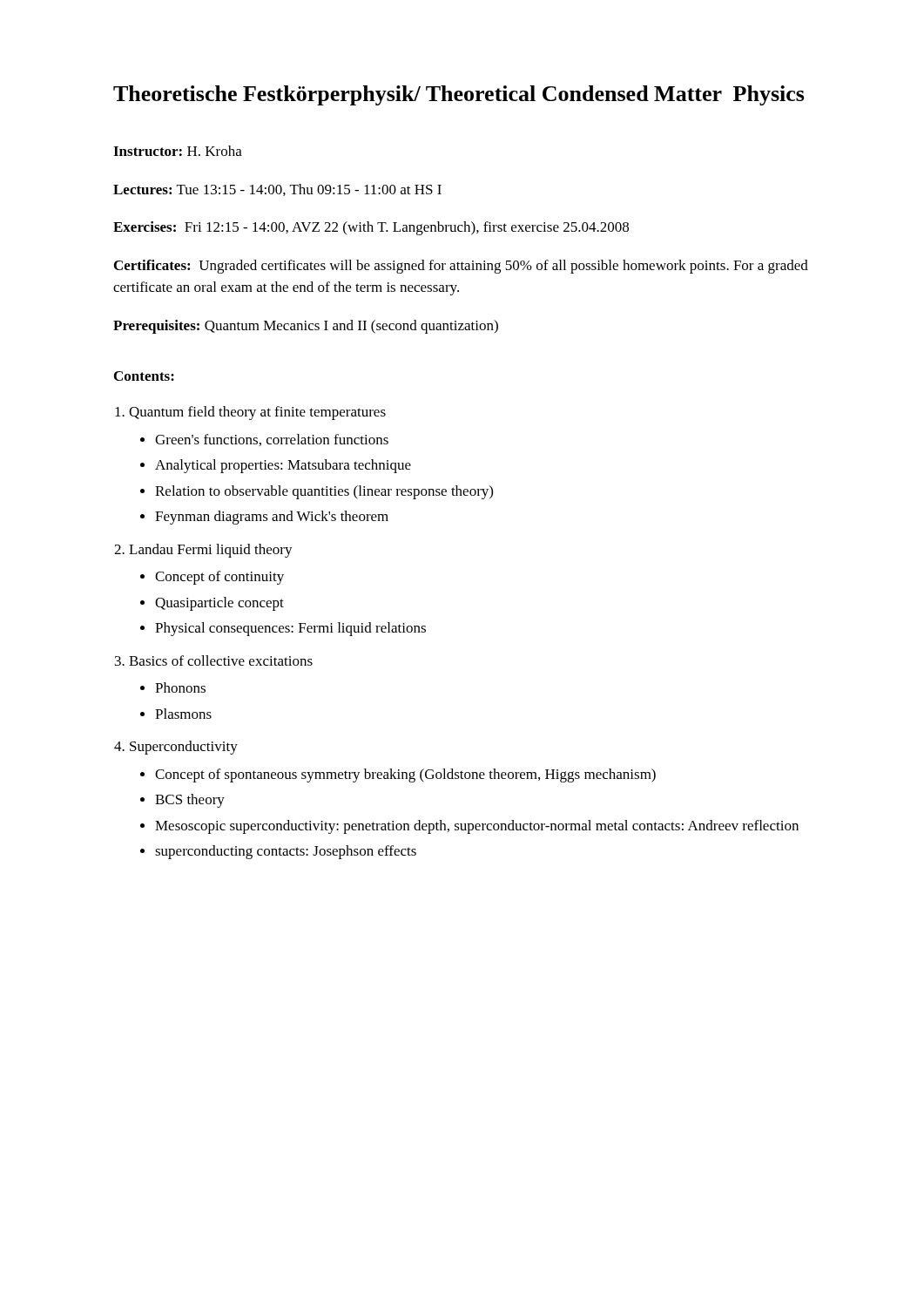Viewport: 924px width, 1307px height.
Task: Navigate to the block starting "Green's functions, correlation functions"
Action: point(272,439)
